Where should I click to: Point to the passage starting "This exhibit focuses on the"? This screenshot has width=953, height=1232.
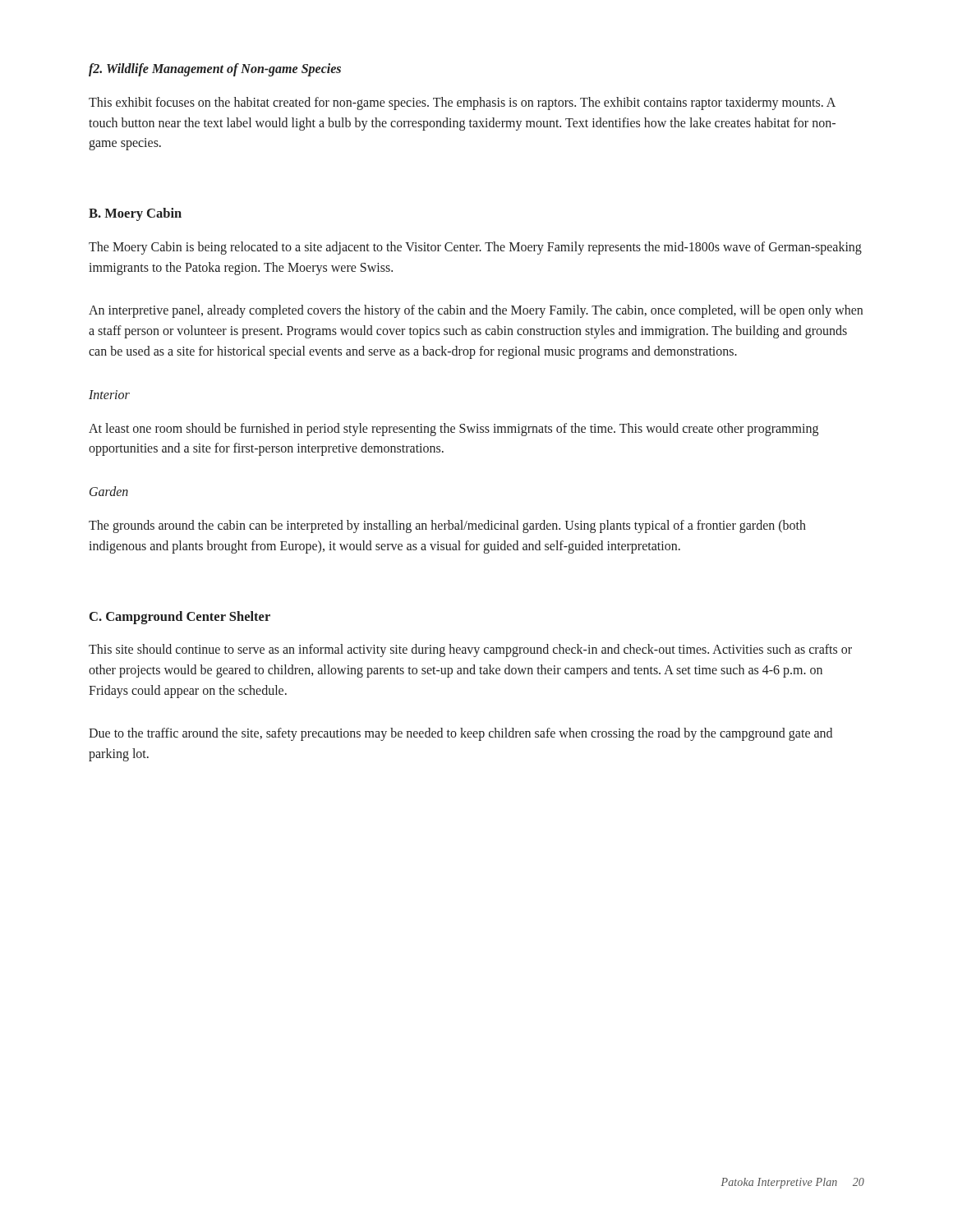(476, 123)
